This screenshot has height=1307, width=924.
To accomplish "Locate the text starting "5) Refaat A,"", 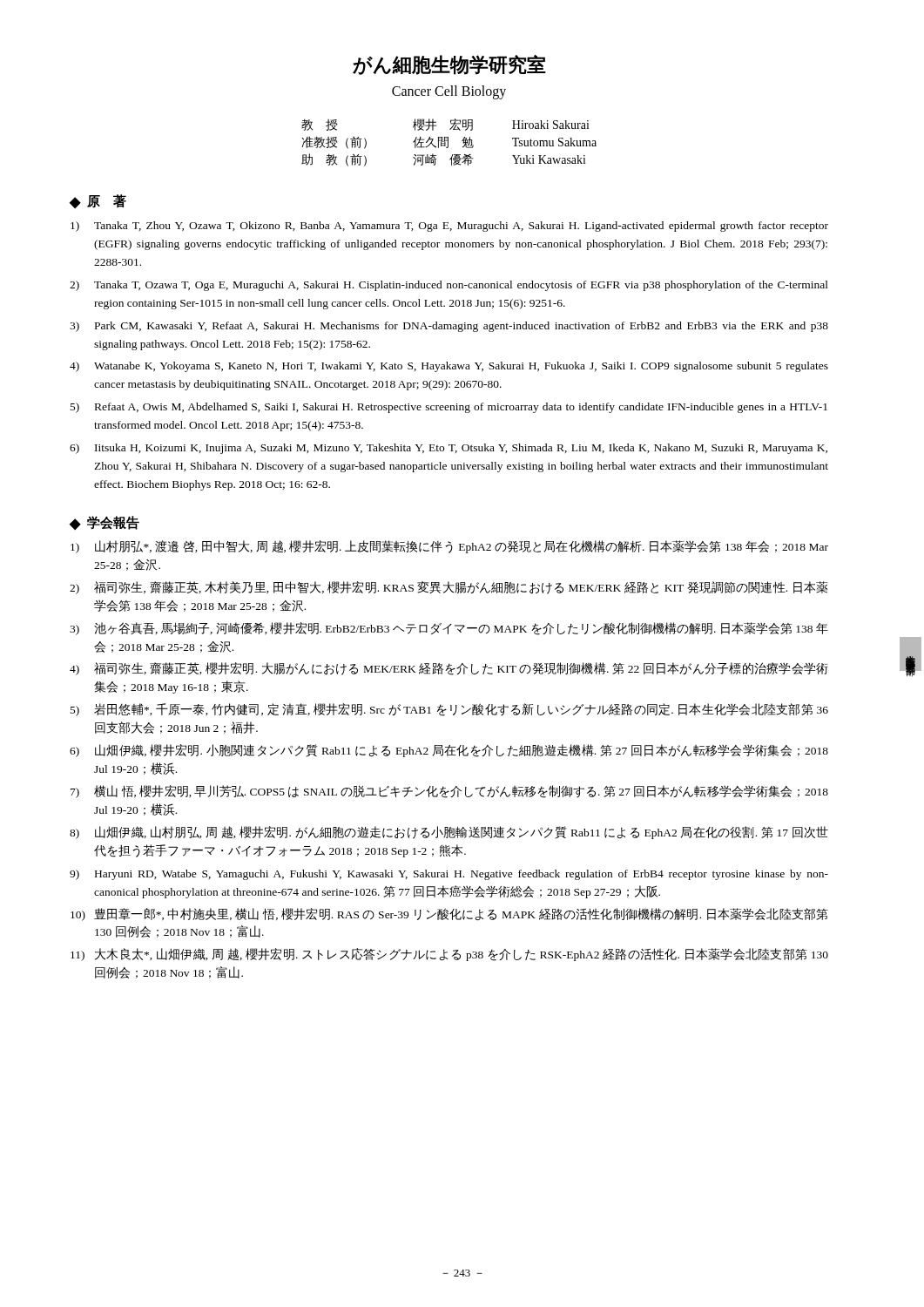I will 449,417.
